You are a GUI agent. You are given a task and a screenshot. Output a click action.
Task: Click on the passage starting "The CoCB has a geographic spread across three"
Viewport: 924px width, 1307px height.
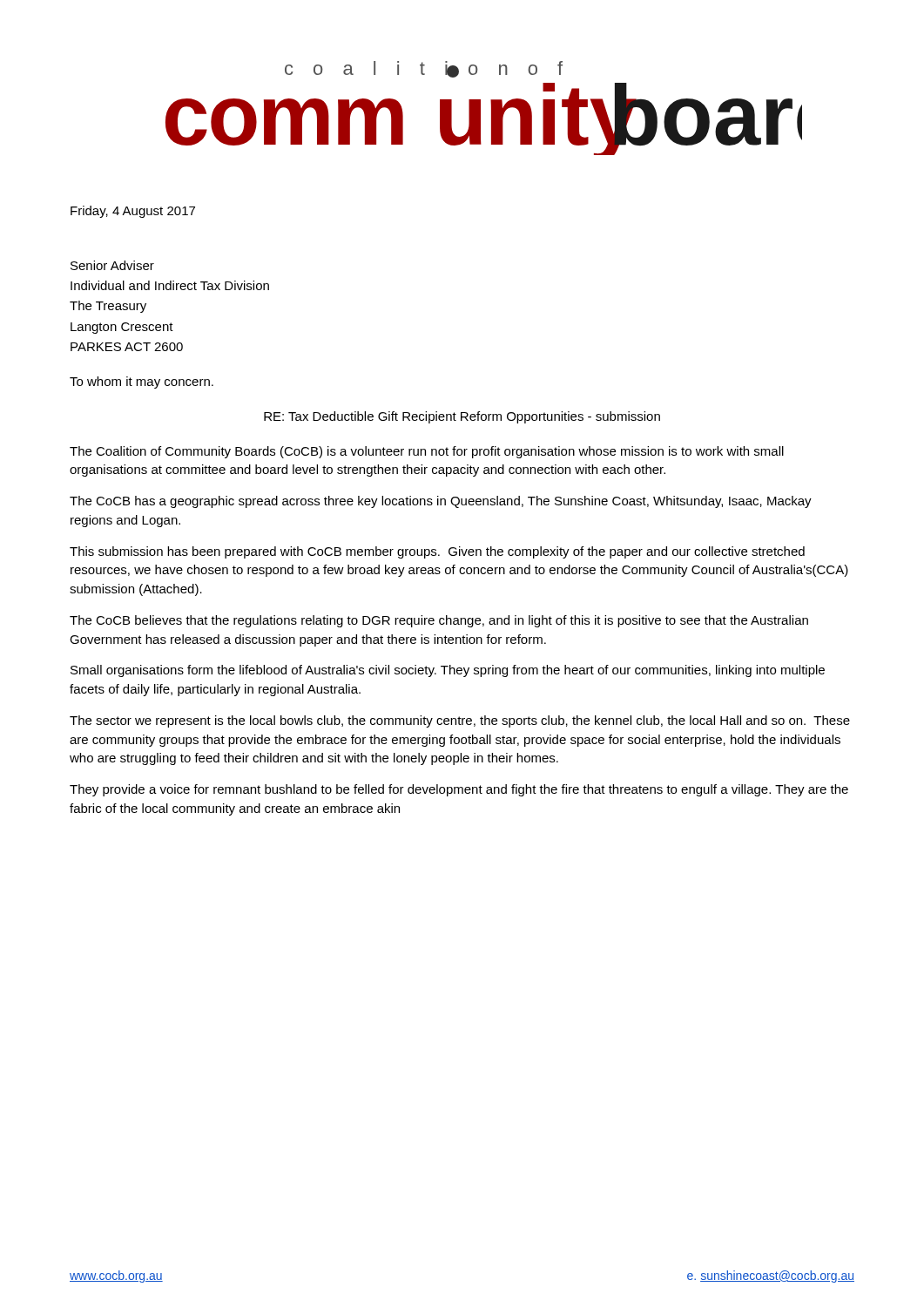440,510
